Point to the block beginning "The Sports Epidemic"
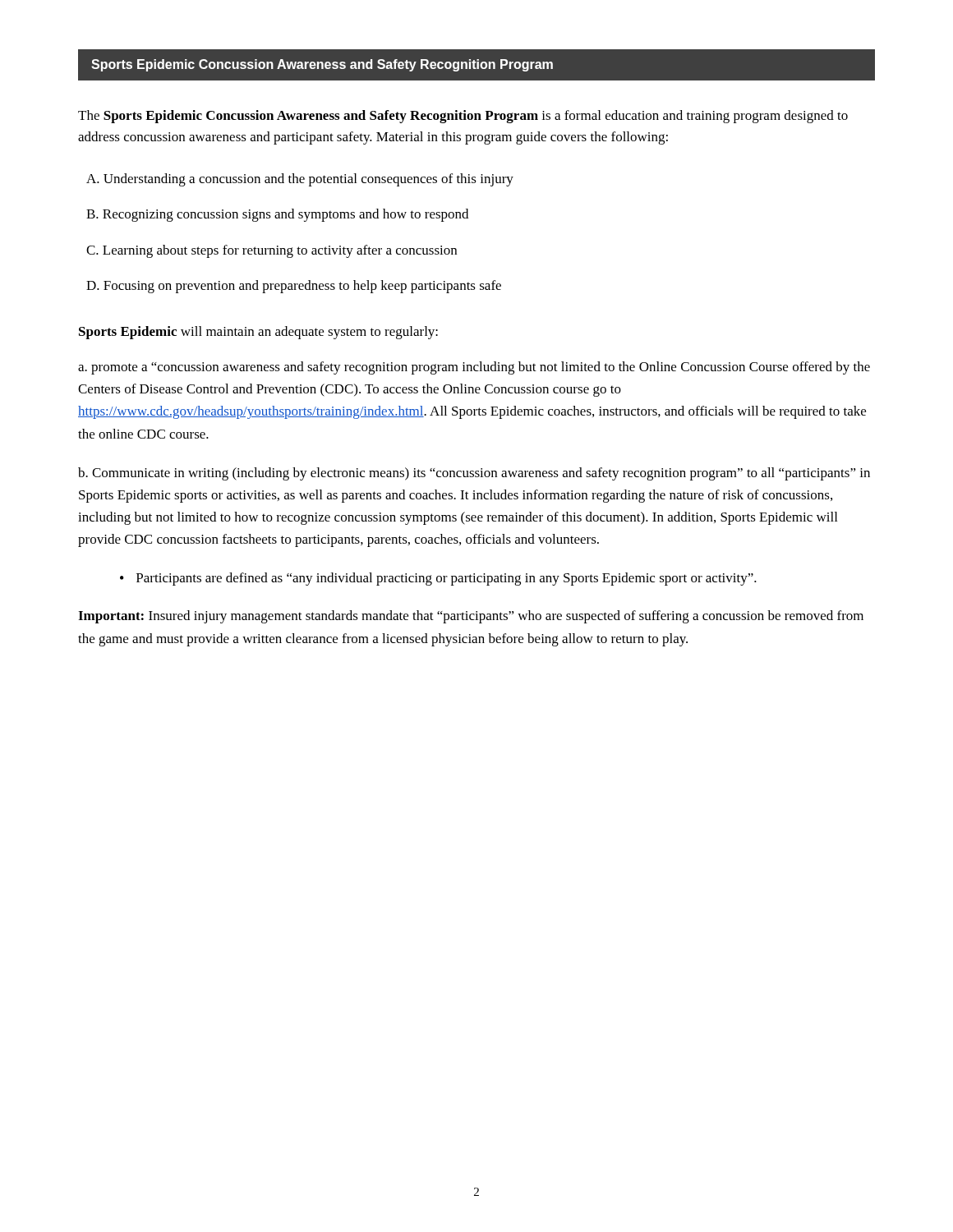The image size is (953, 1232). pos(463,126)
